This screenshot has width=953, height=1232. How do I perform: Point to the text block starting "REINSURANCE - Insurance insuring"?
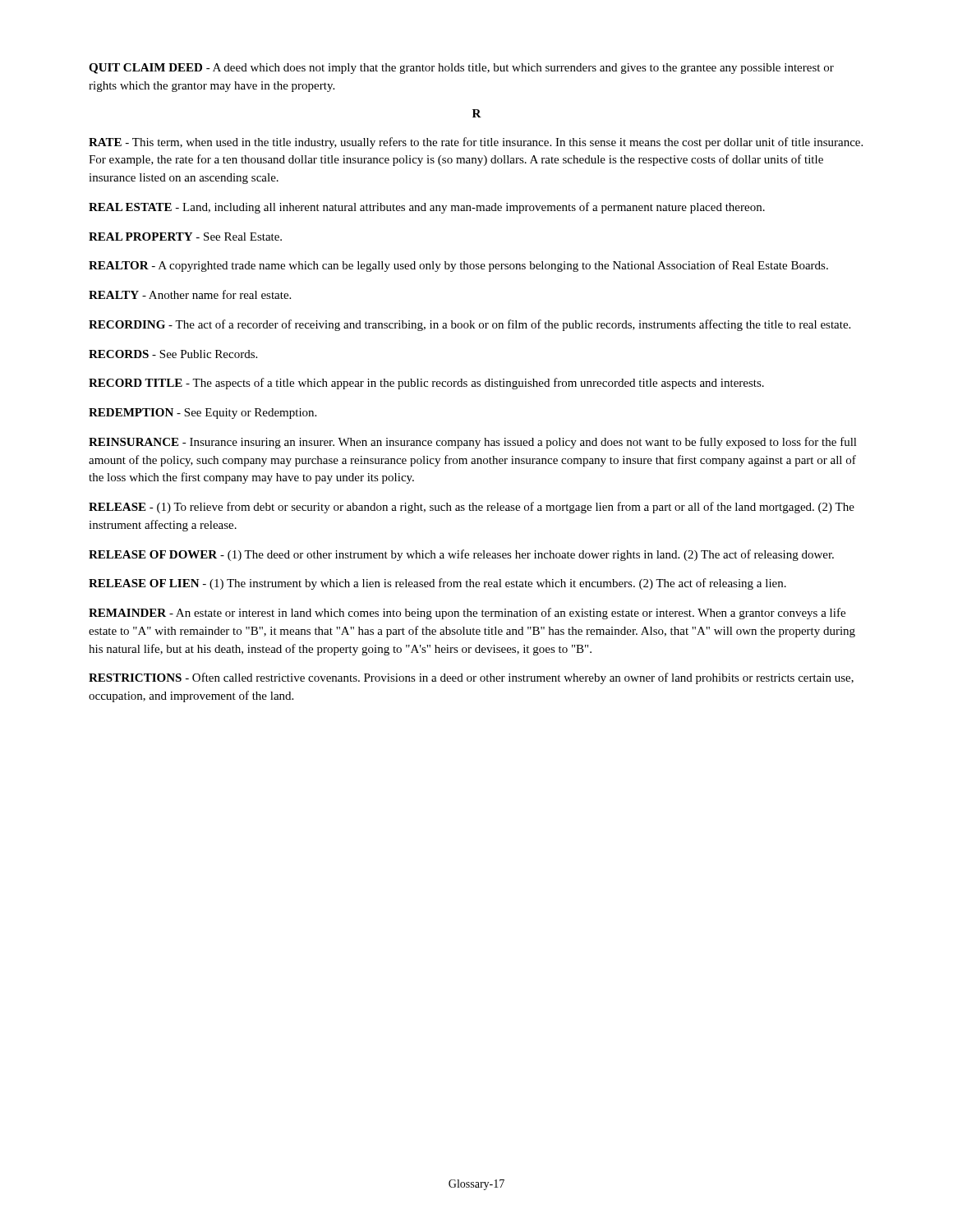tap(473, 460)
